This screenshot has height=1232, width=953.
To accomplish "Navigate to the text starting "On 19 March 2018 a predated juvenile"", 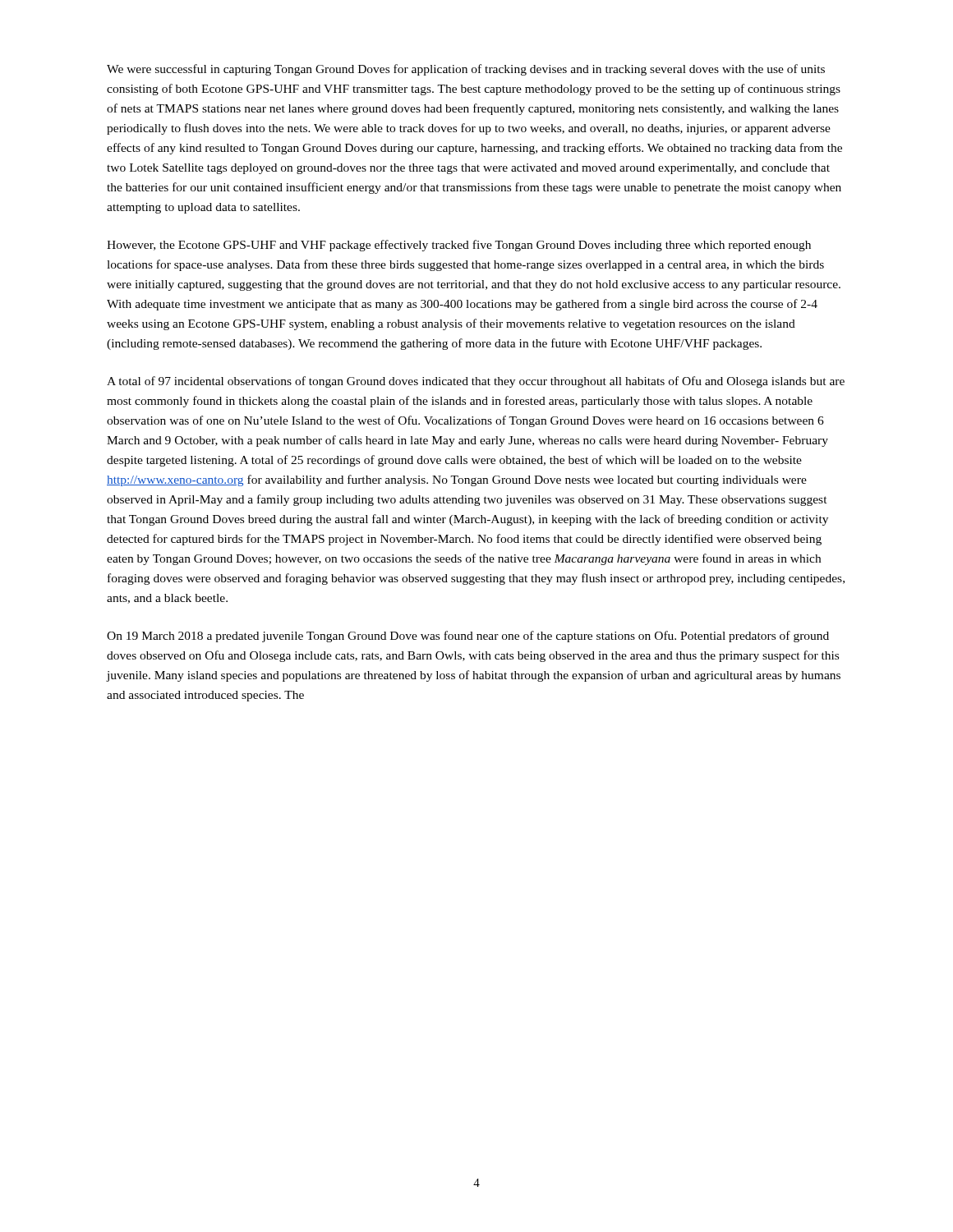I will [474, 665].
